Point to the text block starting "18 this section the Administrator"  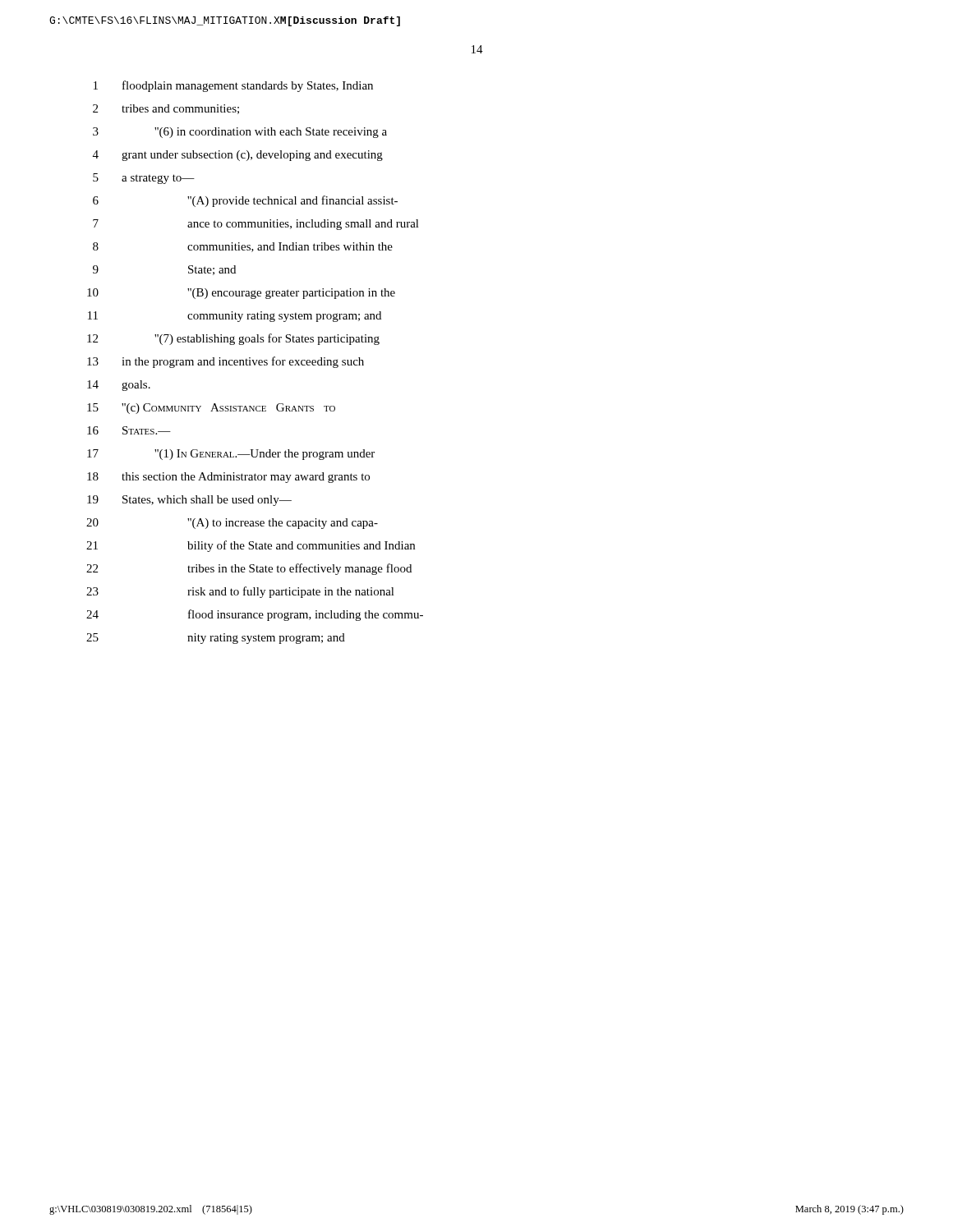pos(228,478)
